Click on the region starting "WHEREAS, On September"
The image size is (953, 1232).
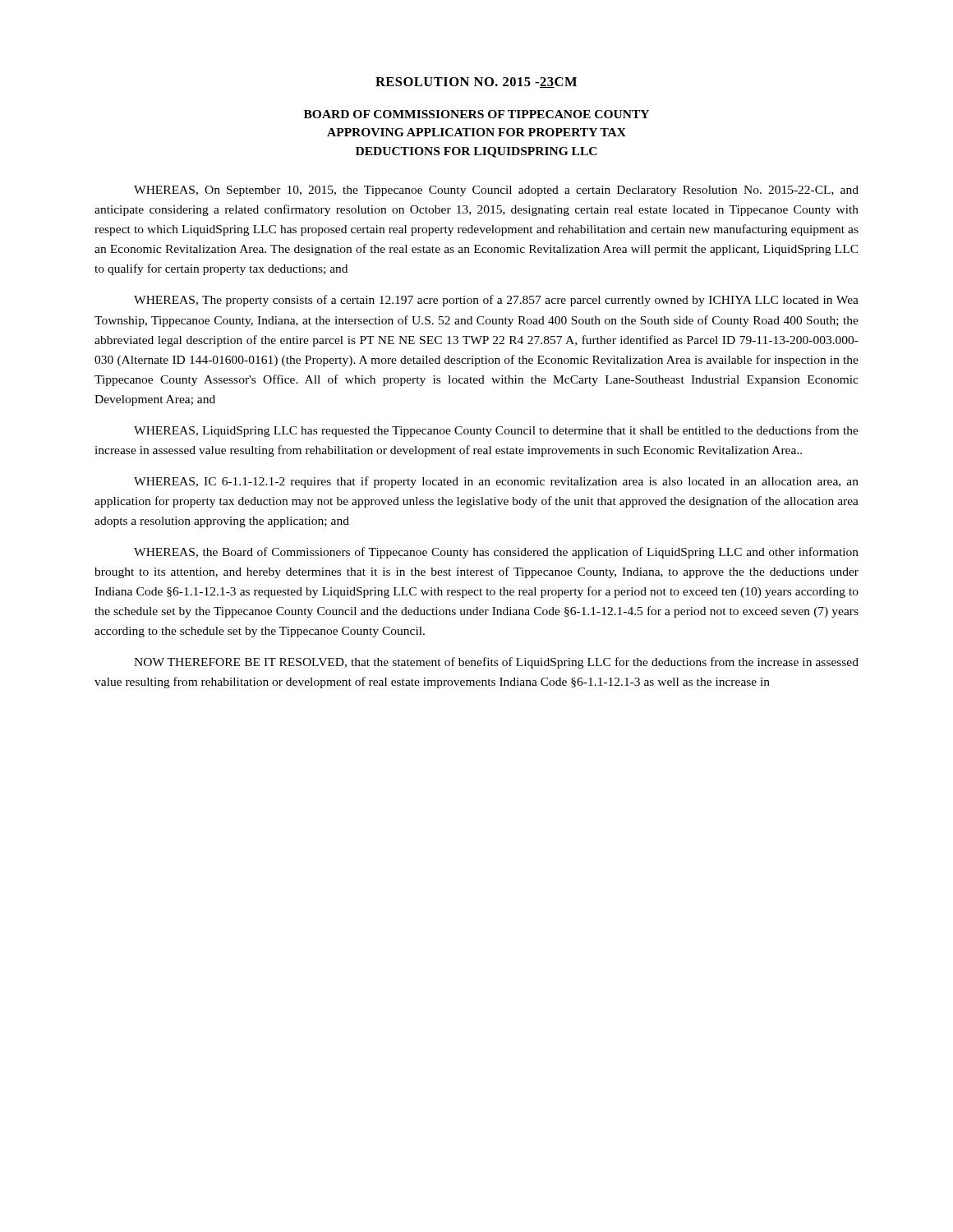pos(476,229)
